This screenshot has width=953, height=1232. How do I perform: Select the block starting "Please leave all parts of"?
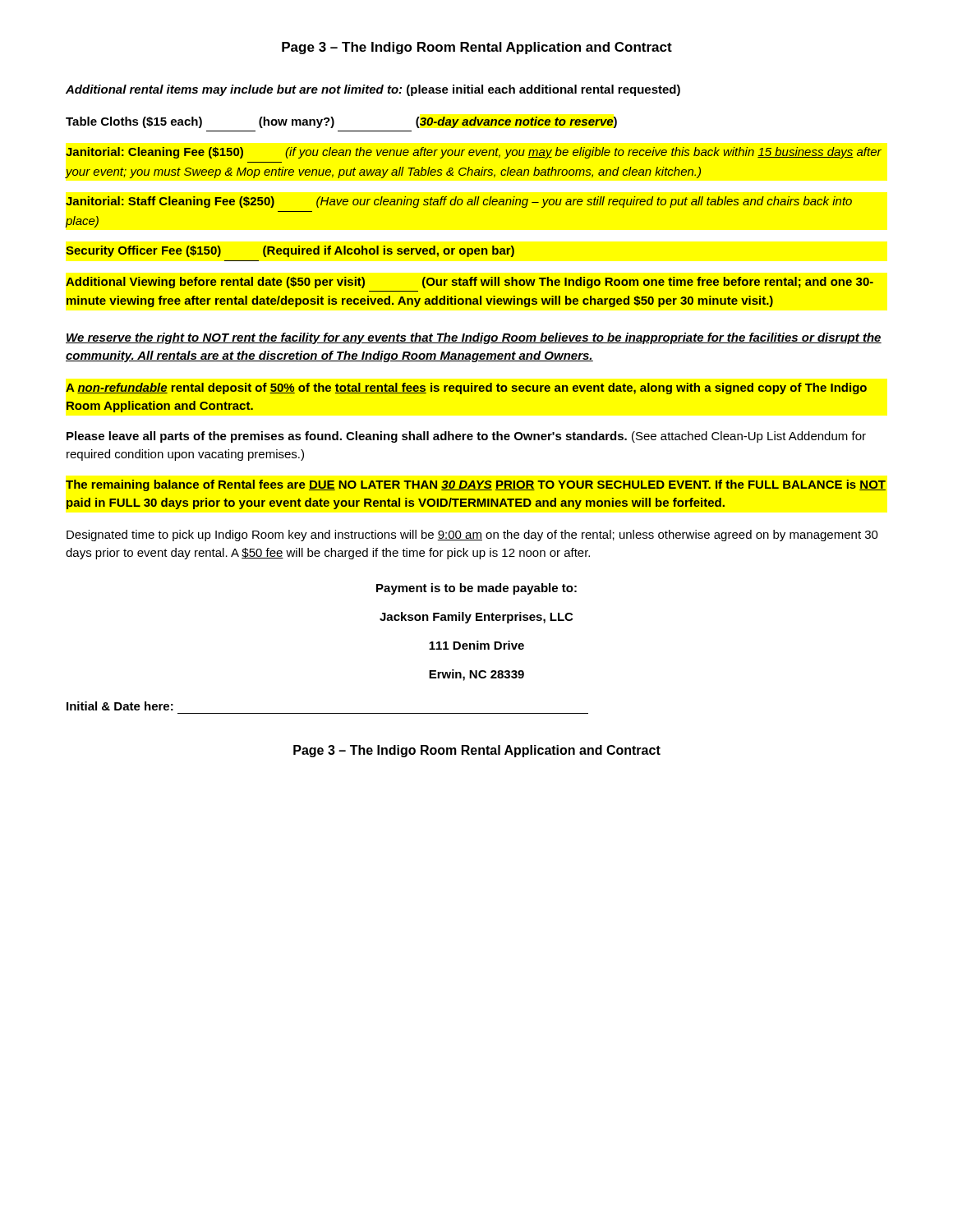click(x=466, y=445)
